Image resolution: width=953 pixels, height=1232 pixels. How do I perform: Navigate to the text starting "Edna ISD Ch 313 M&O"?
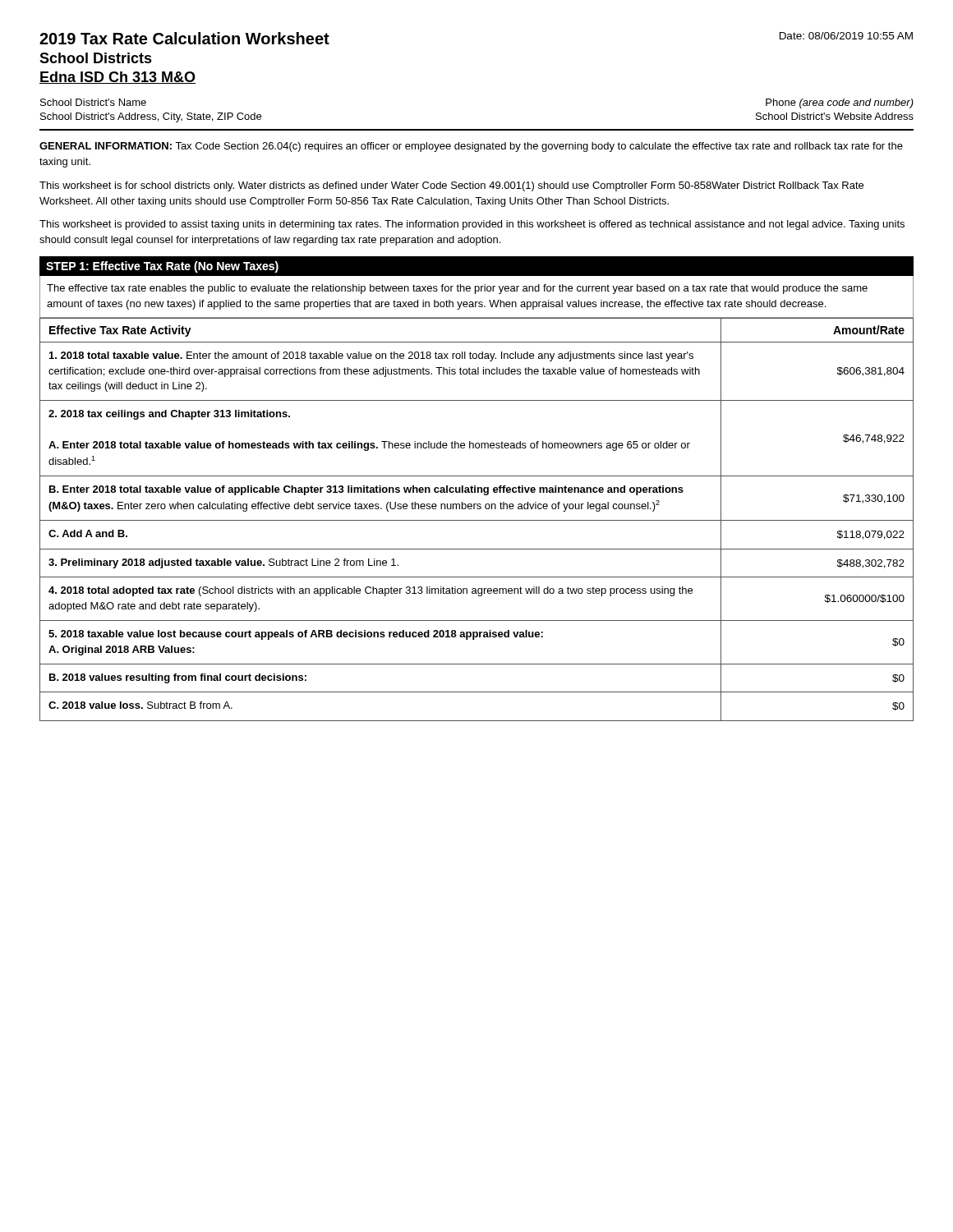coord(118,77)
